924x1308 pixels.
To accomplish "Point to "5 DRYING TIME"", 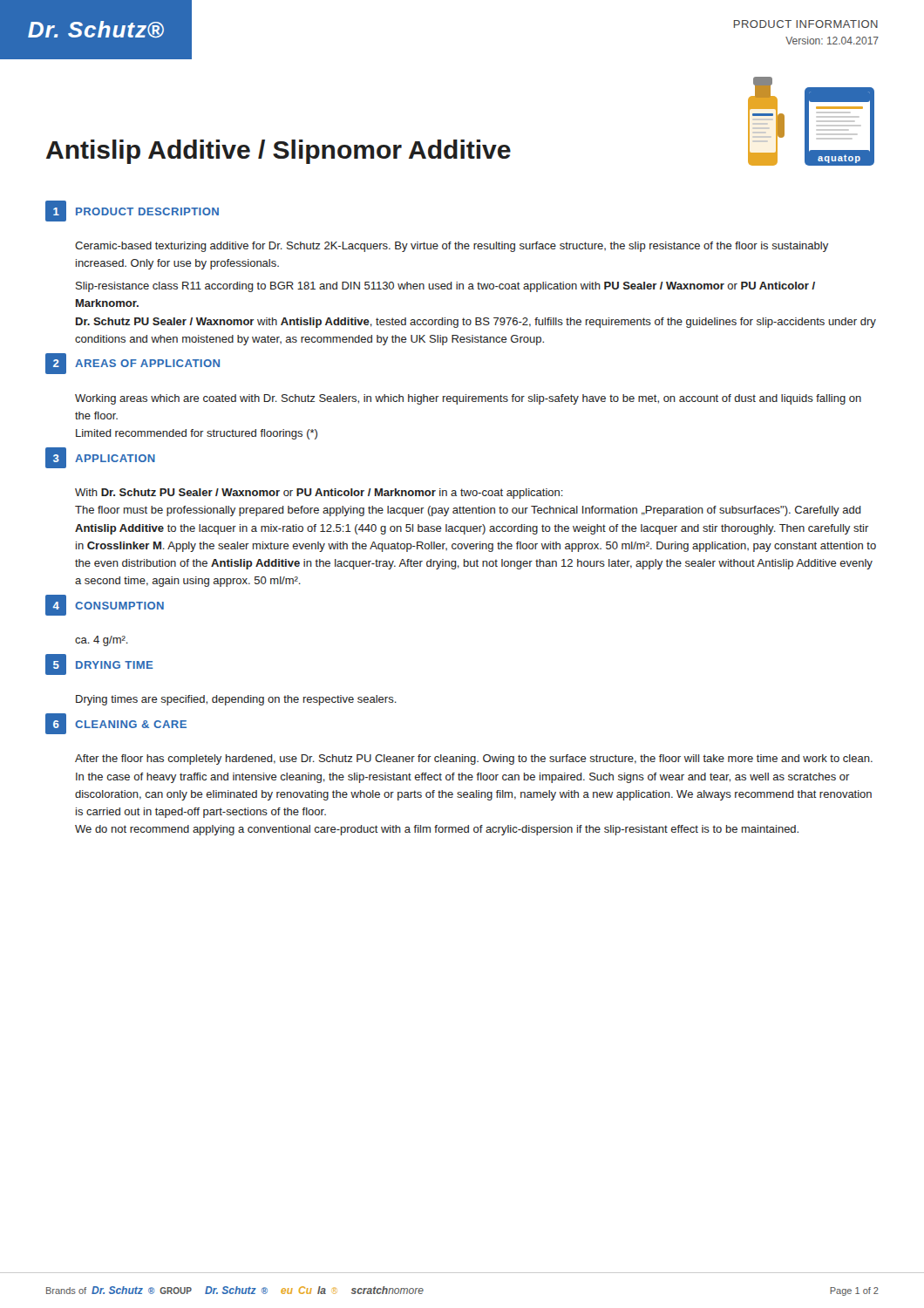I will point(99,664).
